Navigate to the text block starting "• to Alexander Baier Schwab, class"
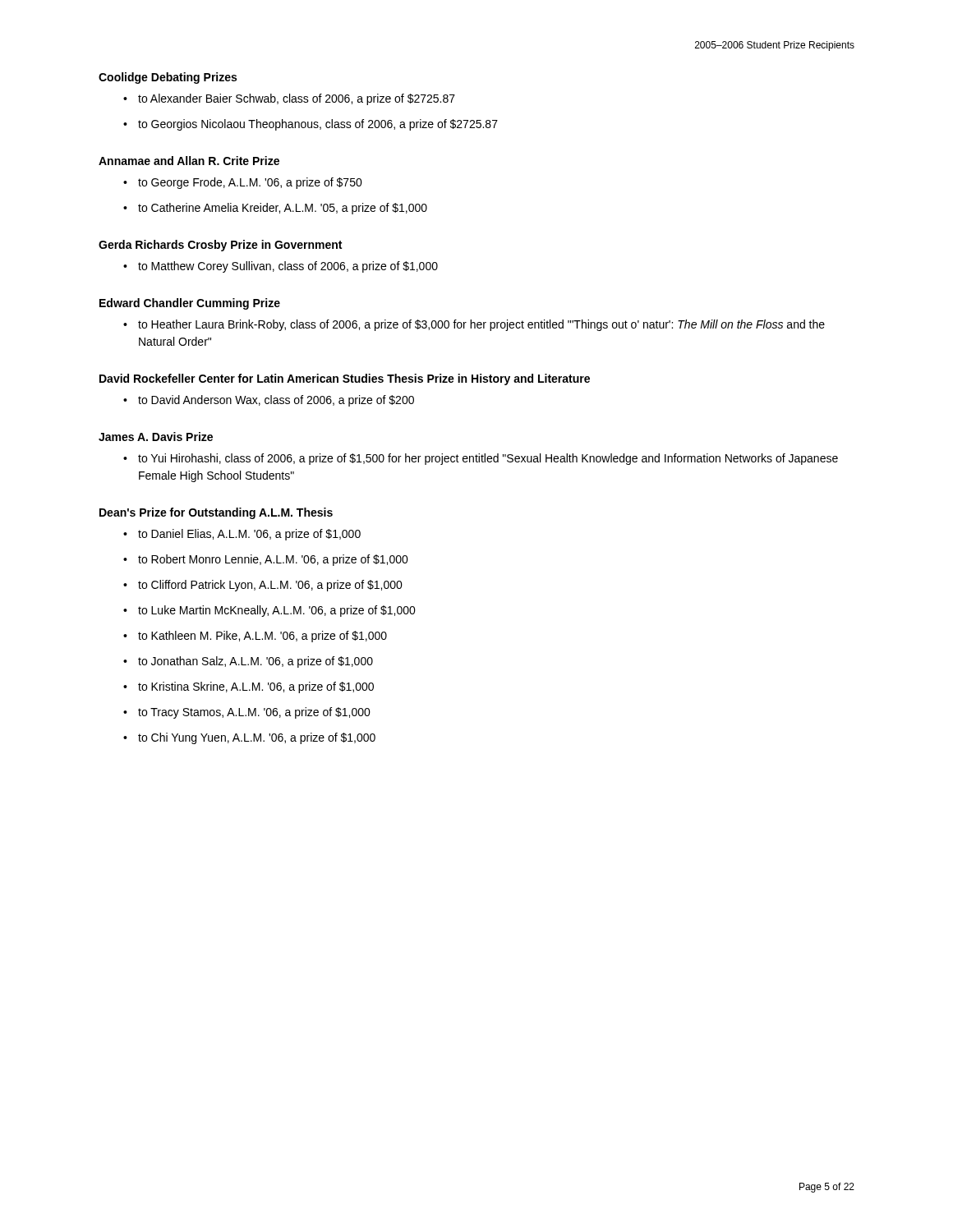The height and width of the screenshot is (1232, 953). pyautogui.click(x=289, y=99)
